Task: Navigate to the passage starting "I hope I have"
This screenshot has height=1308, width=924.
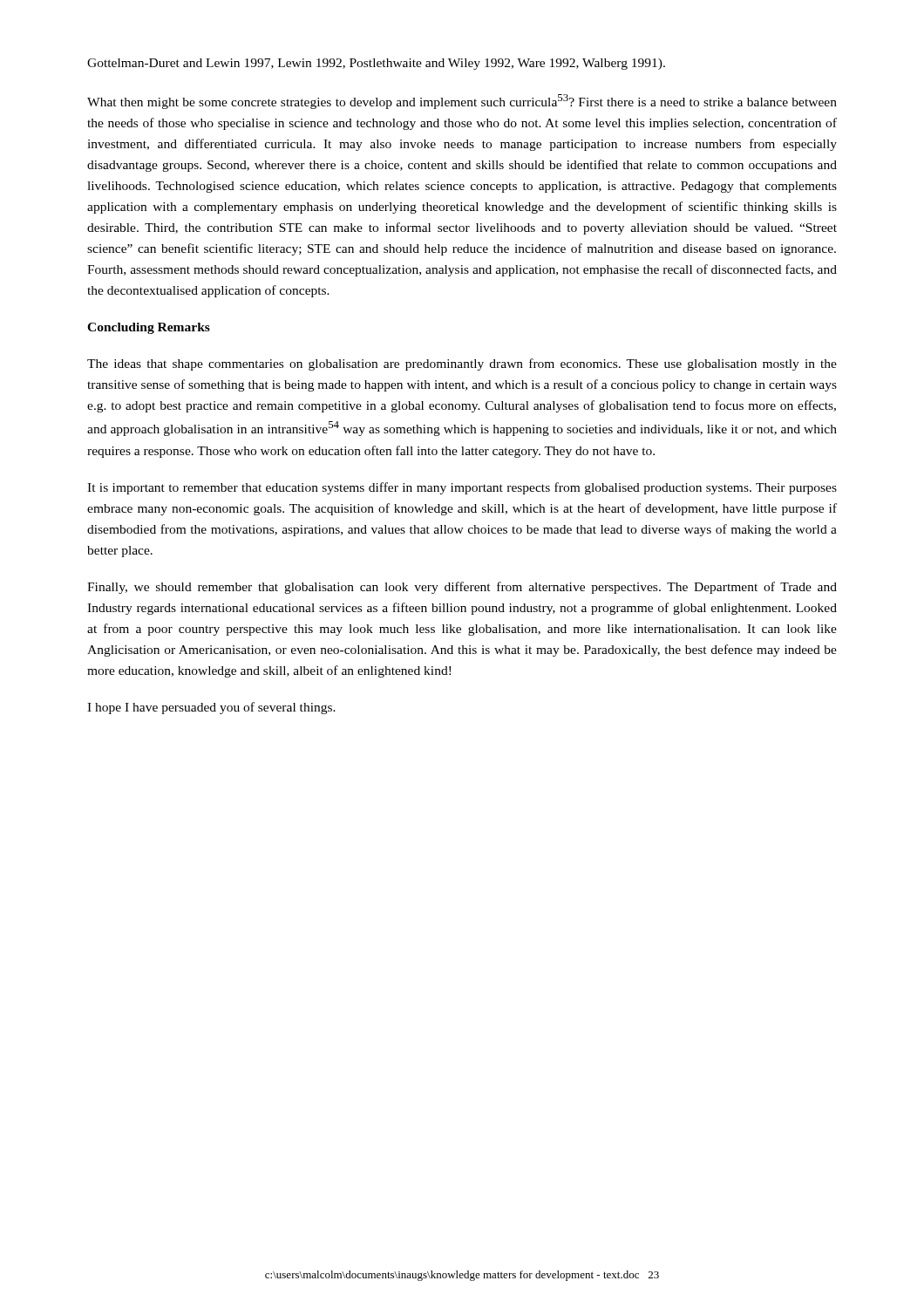Action: click(x=211, y=708)
